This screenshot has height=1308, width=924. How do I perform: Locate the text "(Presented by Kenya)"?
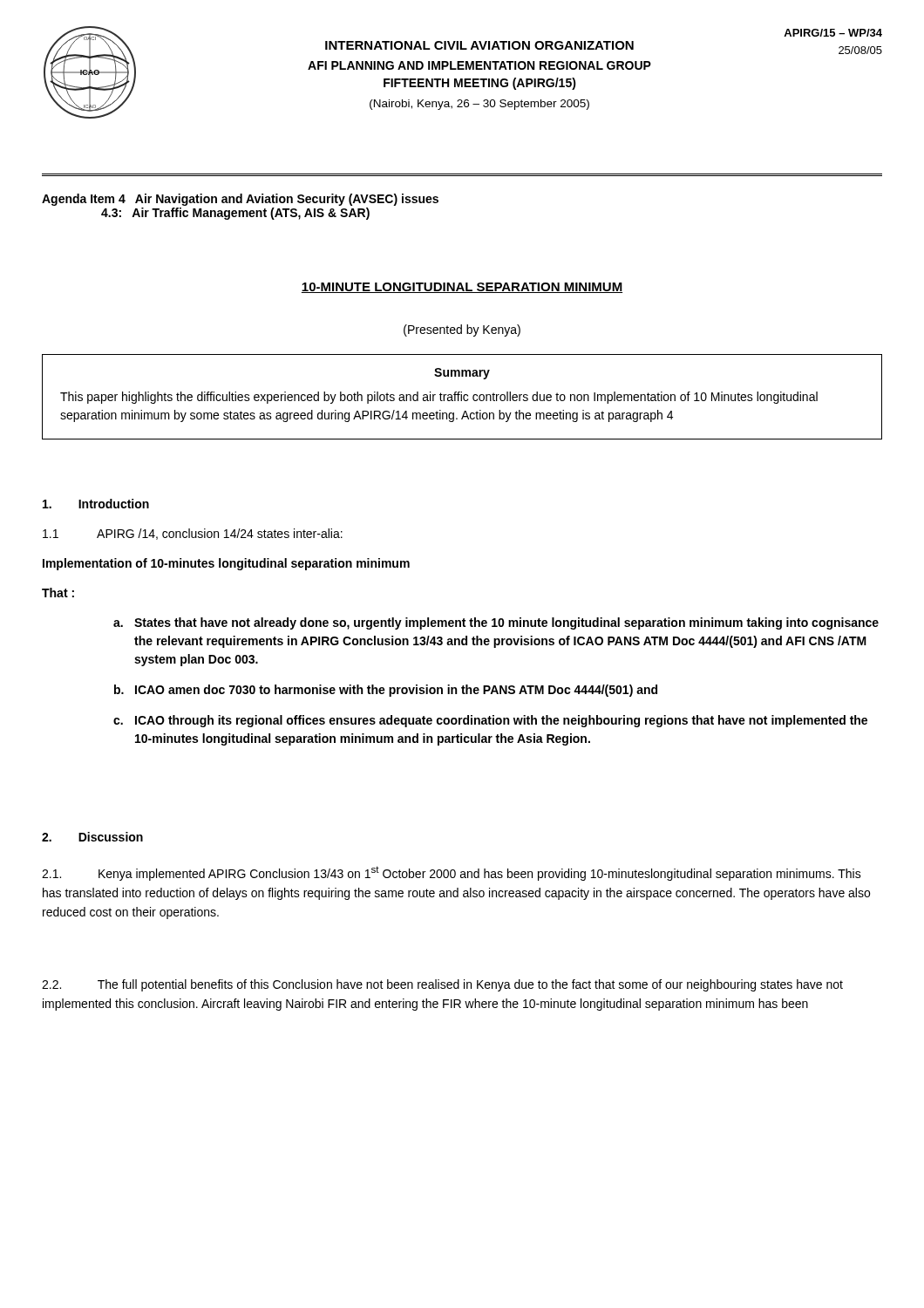click(462, 330)
